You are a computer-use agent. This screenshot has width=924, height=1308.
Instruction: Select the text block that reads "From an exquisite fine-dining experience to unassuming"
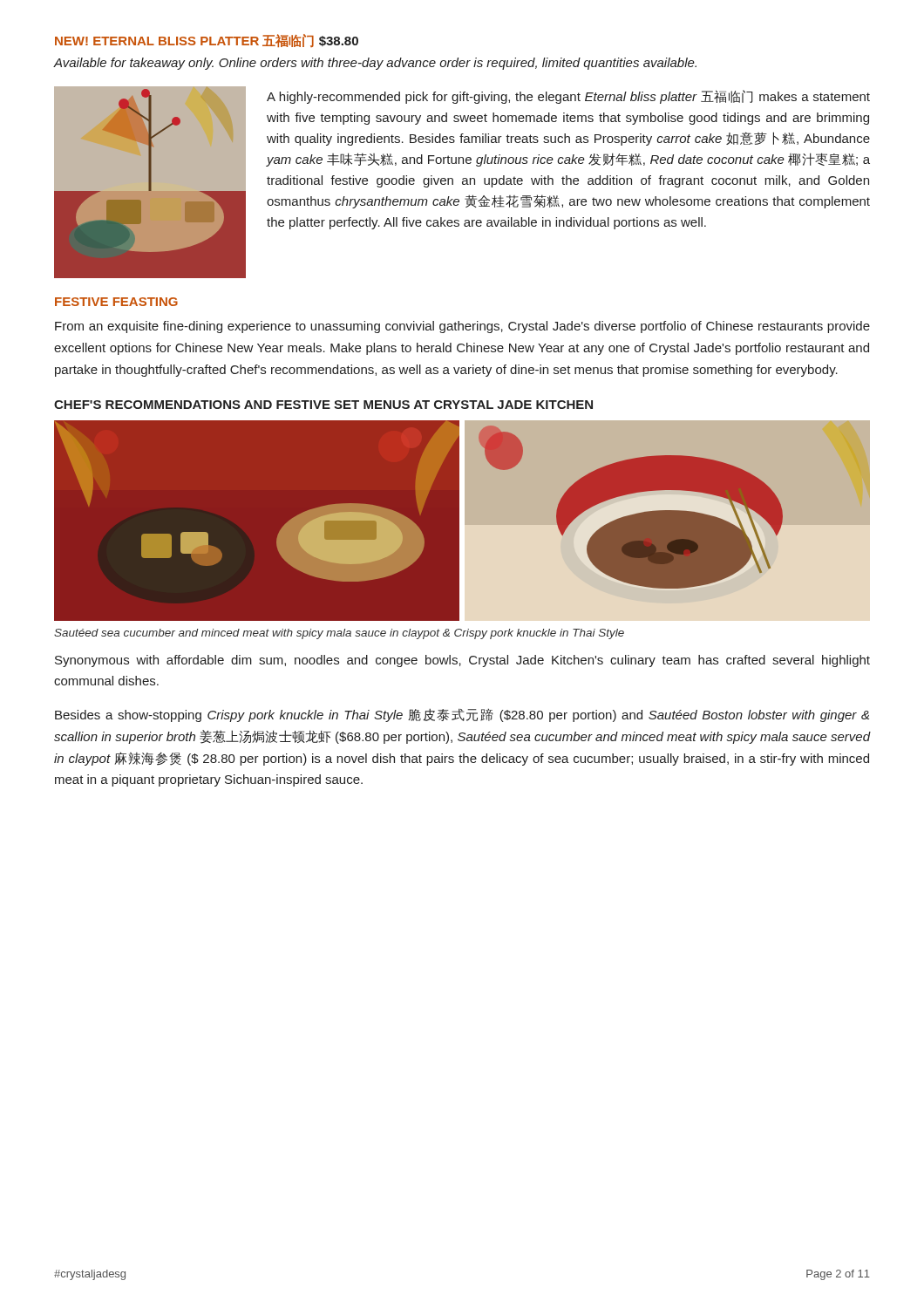click(x=462, y=347)
